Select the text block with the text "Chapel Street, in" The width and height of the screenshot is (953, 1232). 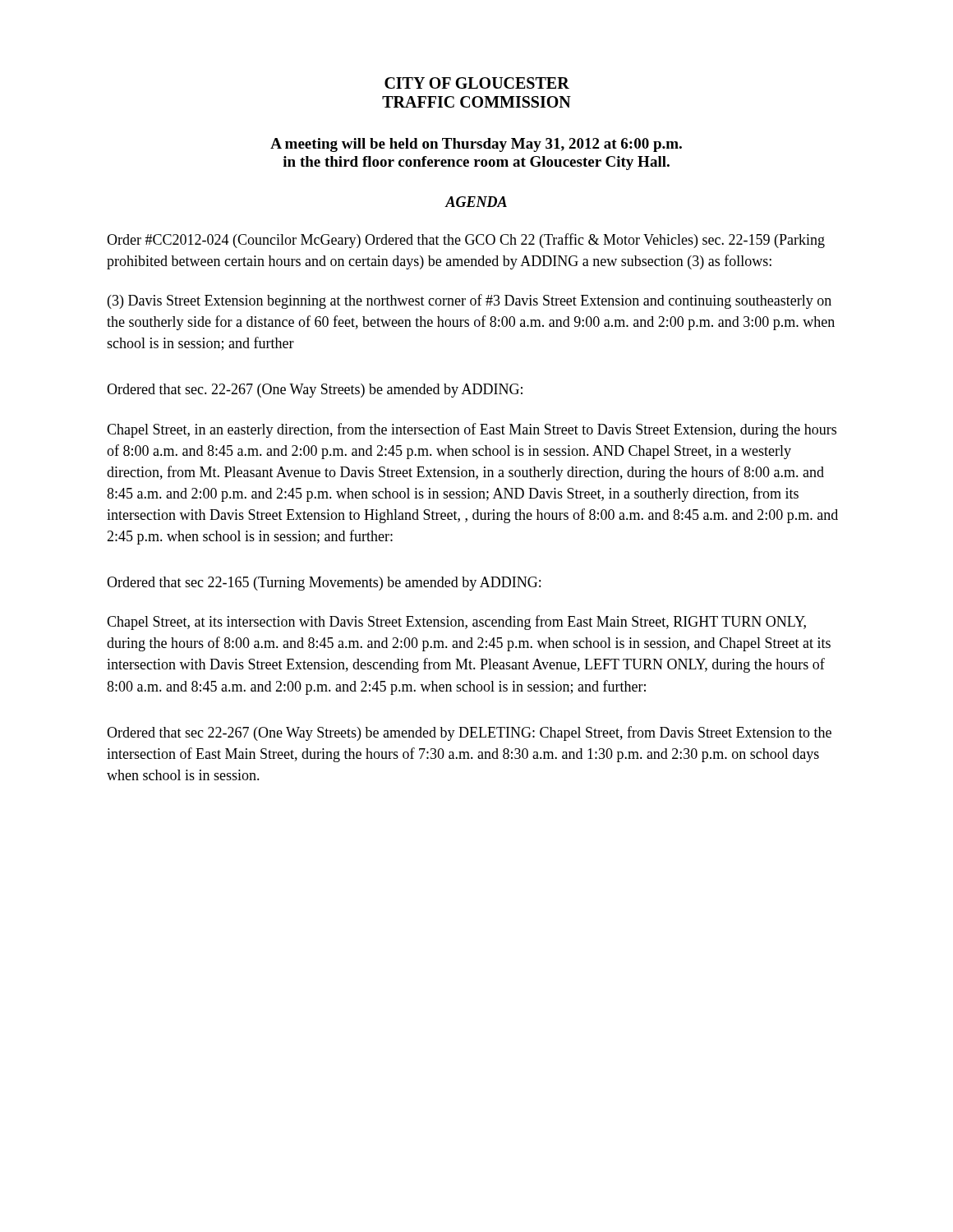(476, 483)
